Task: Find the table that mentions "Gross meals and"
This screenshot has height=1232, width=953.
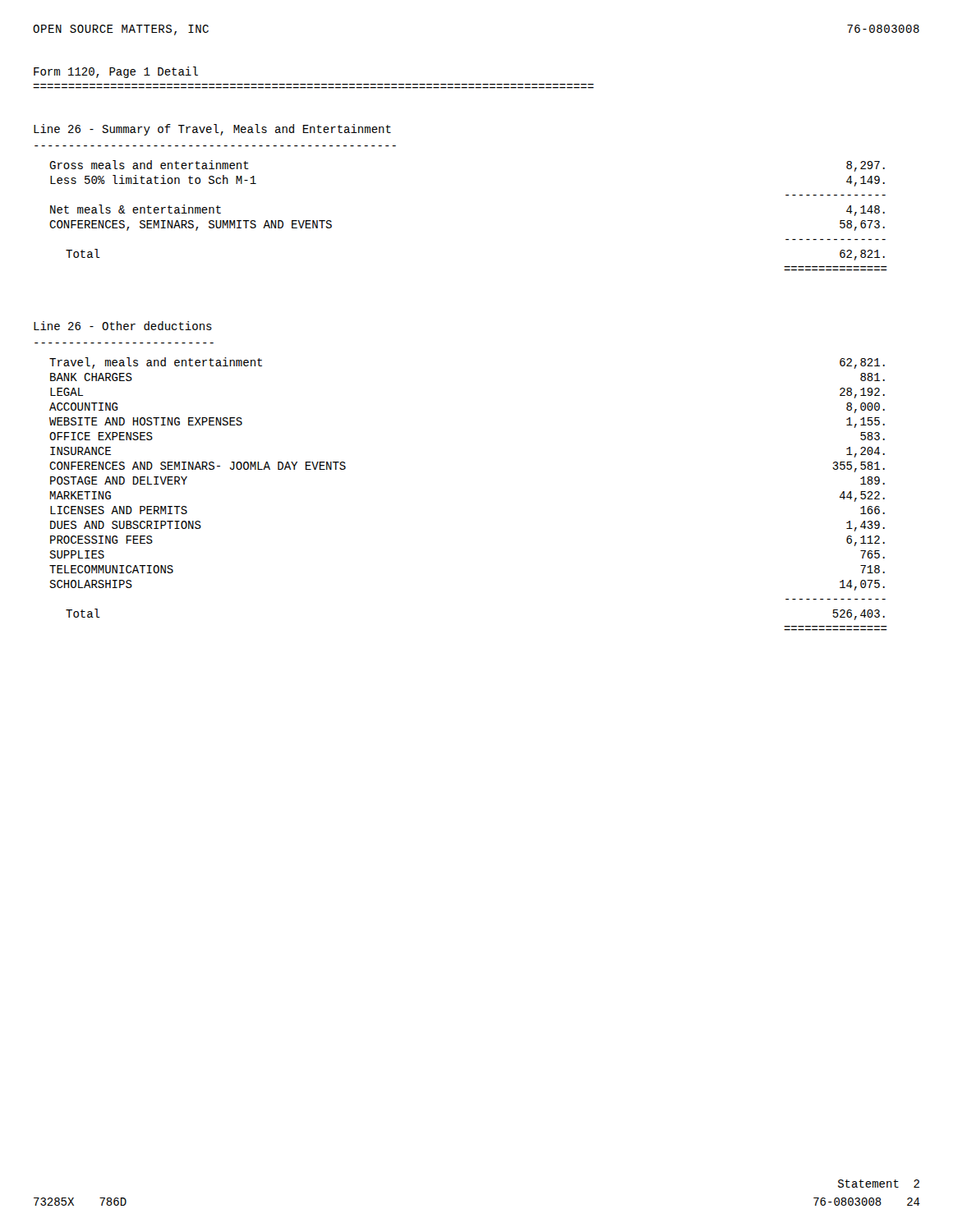Action: click(x=476, y=218)
